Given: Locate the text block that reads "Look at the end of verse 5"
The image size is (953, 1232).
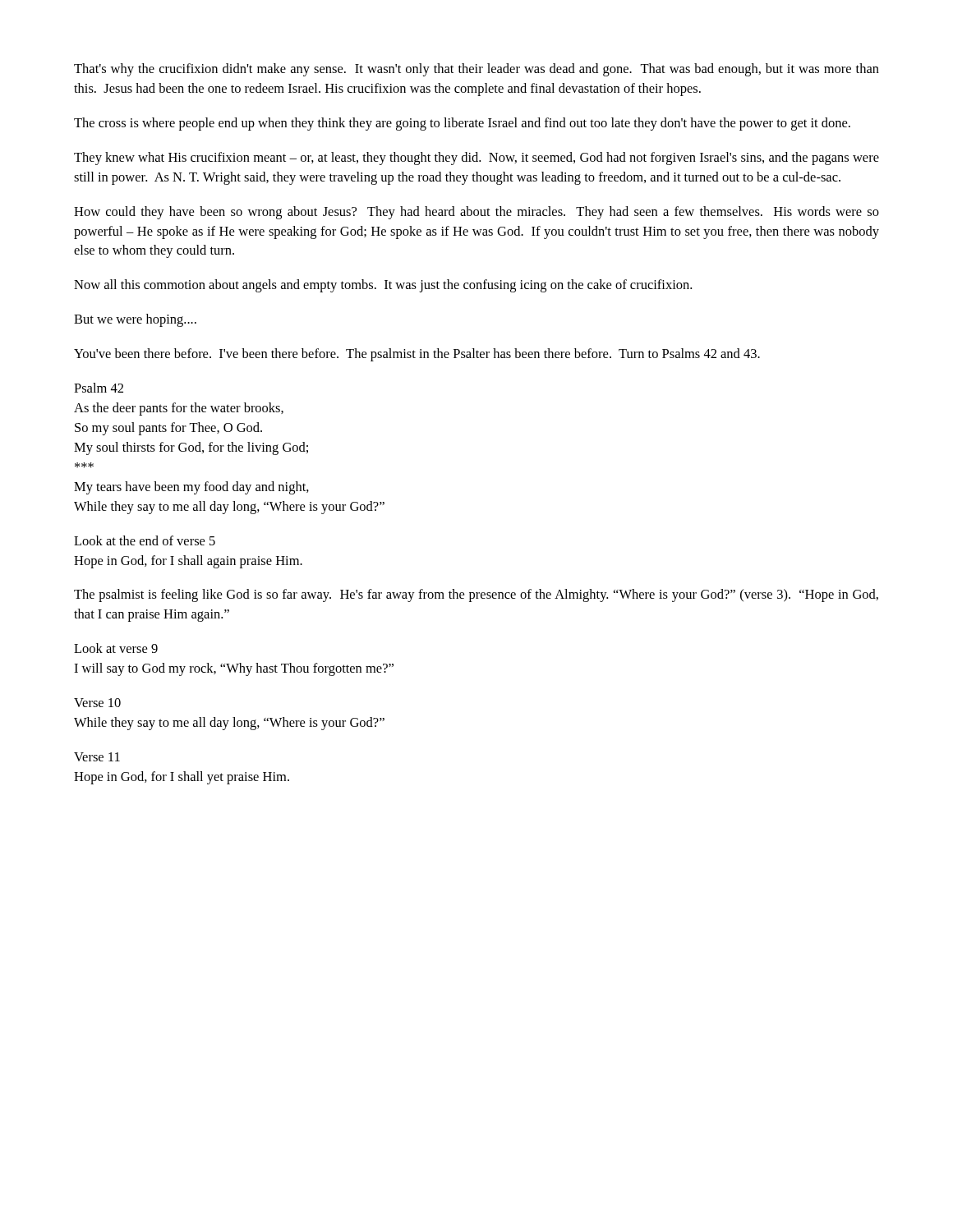Looking at the screenshot, I should click(x=188, y=550).
